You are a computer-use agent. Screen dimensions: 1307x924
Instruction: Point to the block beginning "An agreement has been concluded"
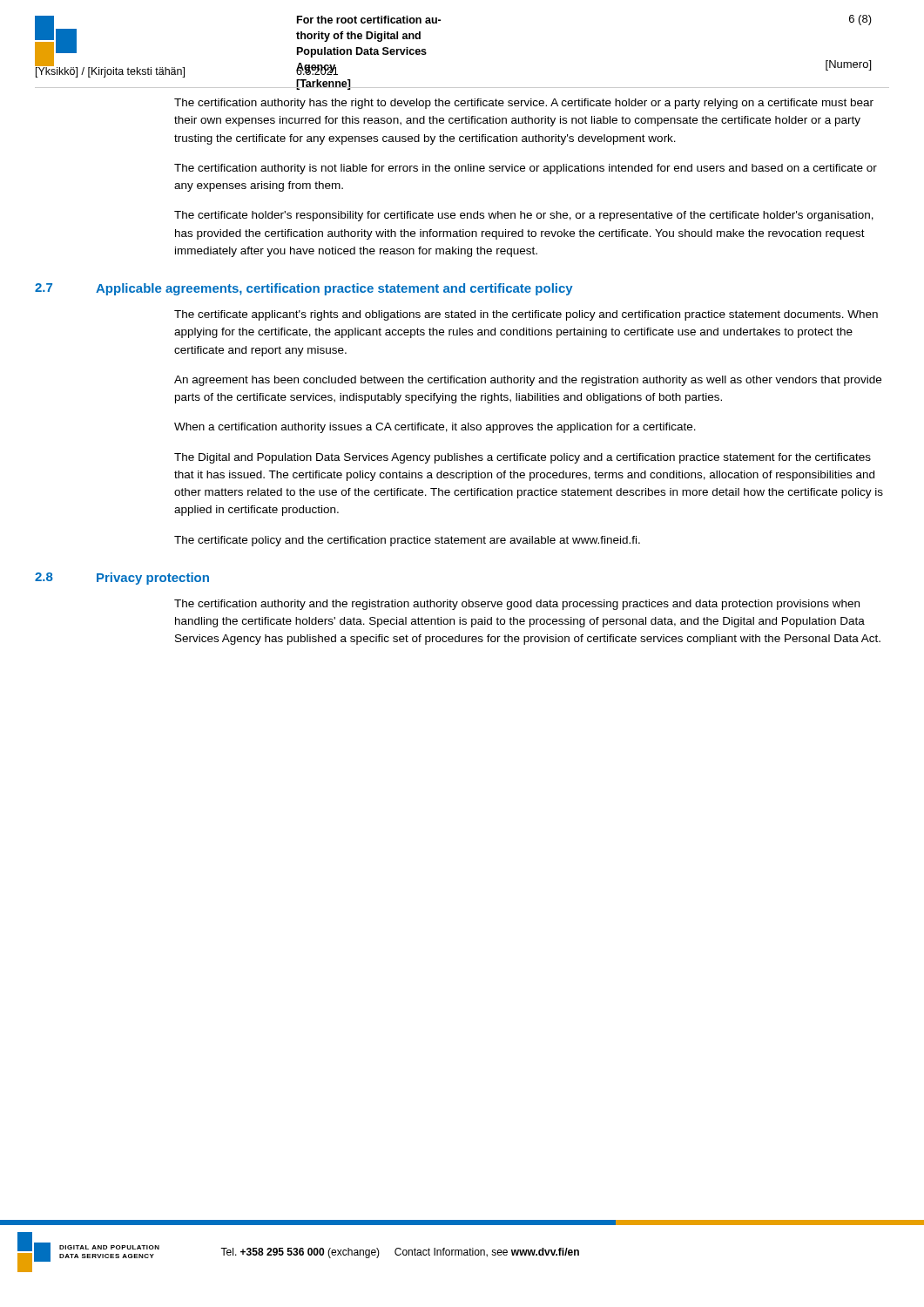click(x=528, y=388)
